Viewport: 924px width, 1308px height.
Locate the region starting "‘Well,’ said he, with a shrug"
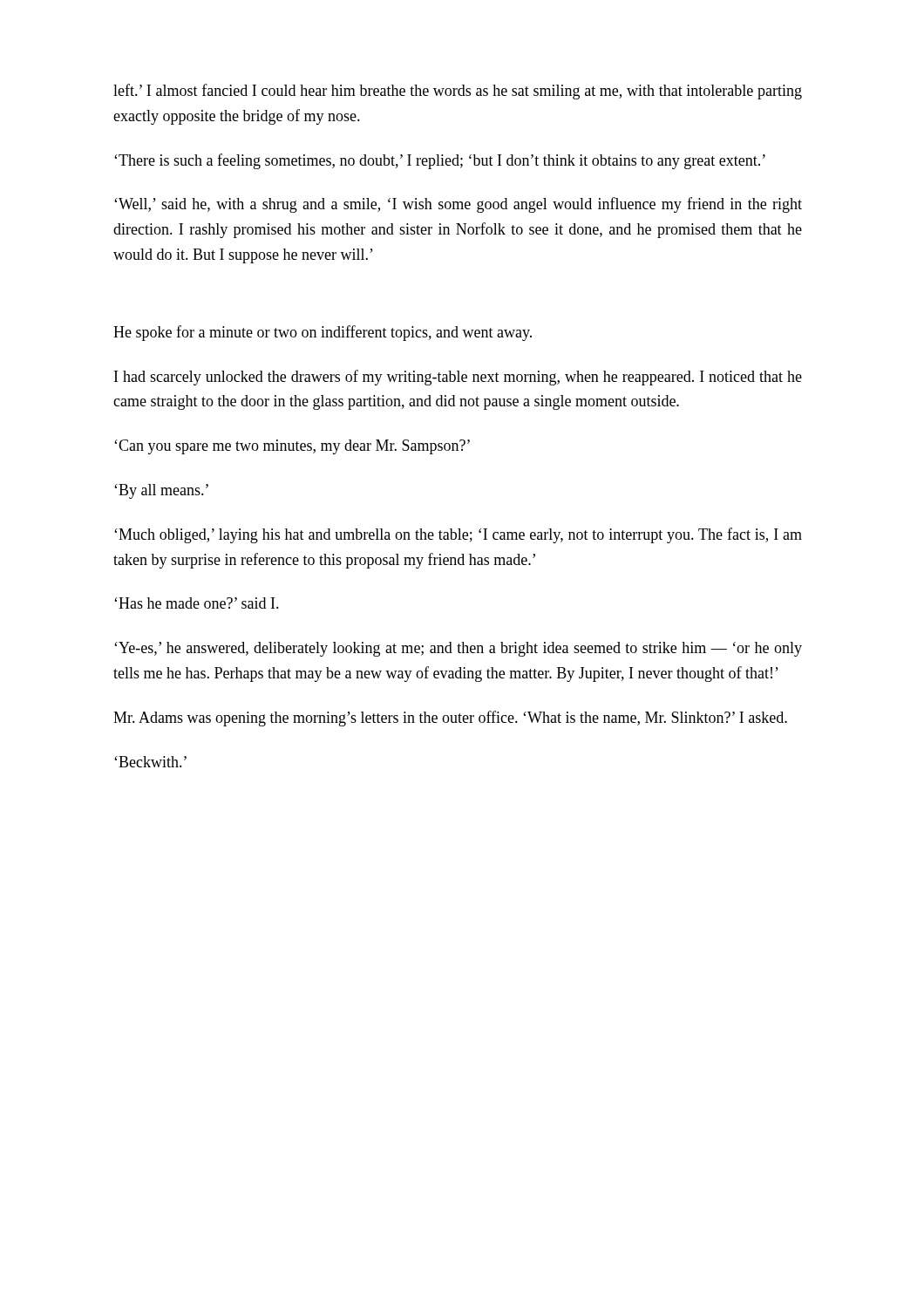click(x=458, y=229)
